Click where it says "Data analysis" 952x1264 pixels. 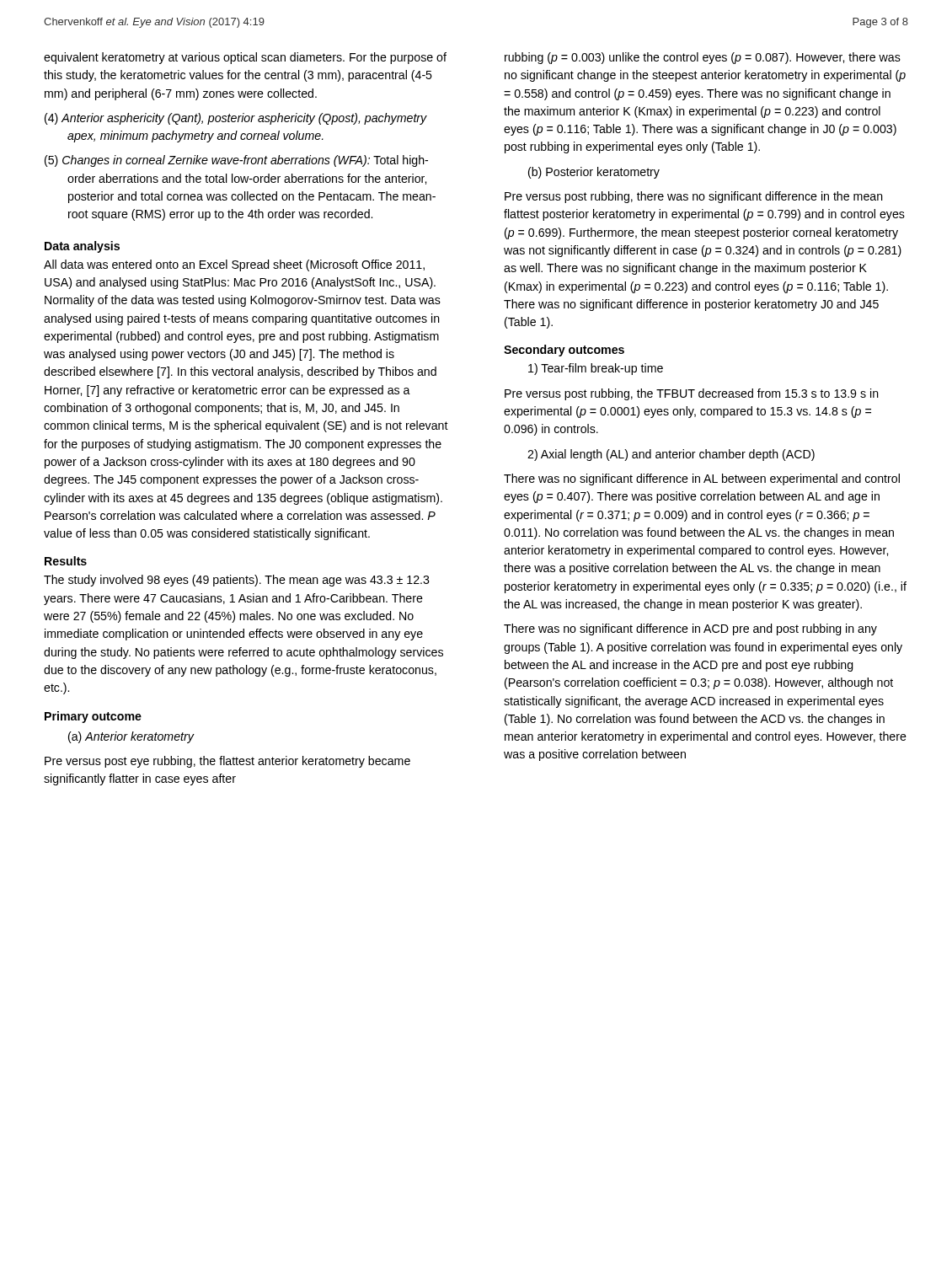(82, 246)
